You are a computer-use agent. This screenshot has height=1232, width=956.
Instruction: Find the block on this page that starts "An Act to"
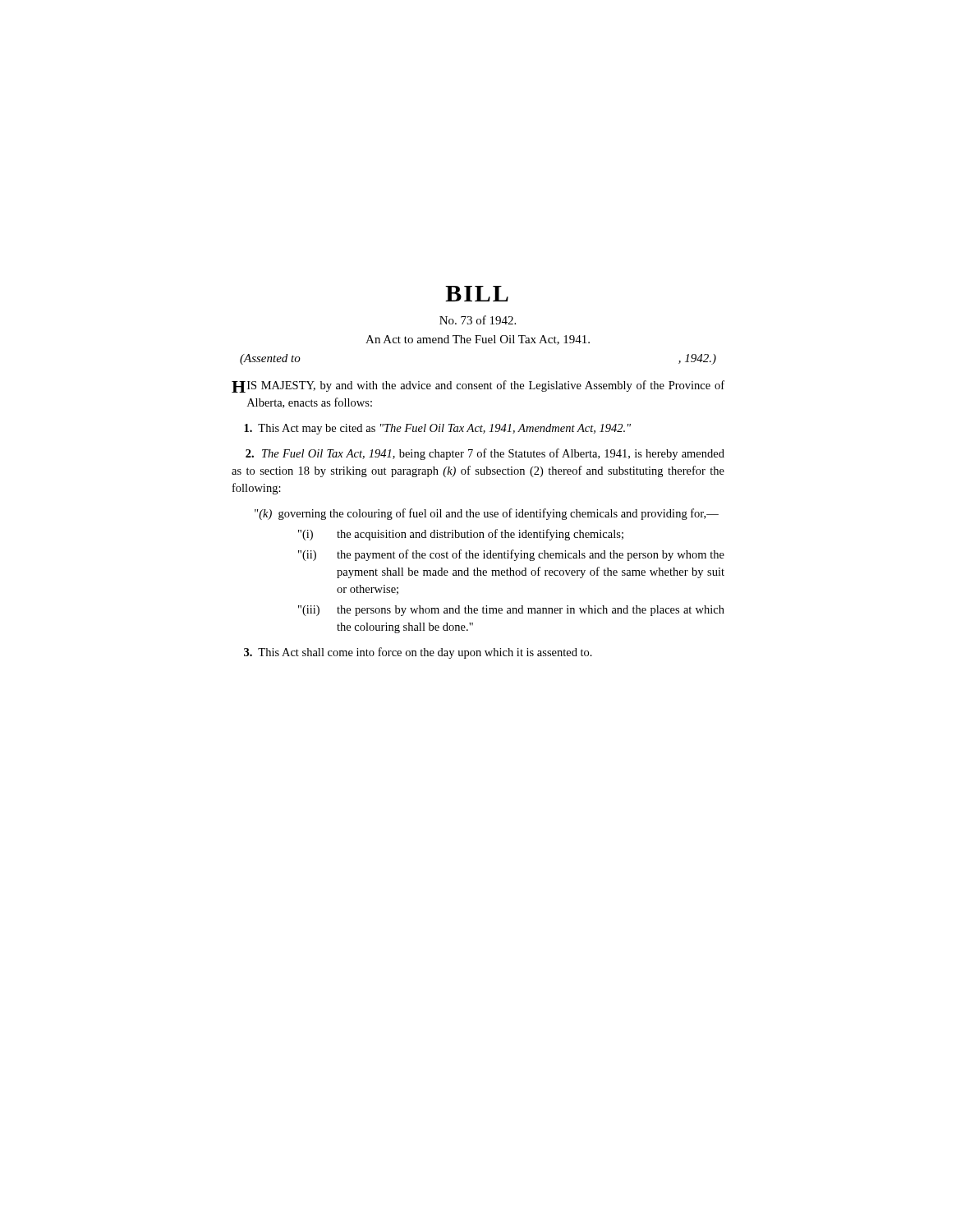[x=478, y=339]
